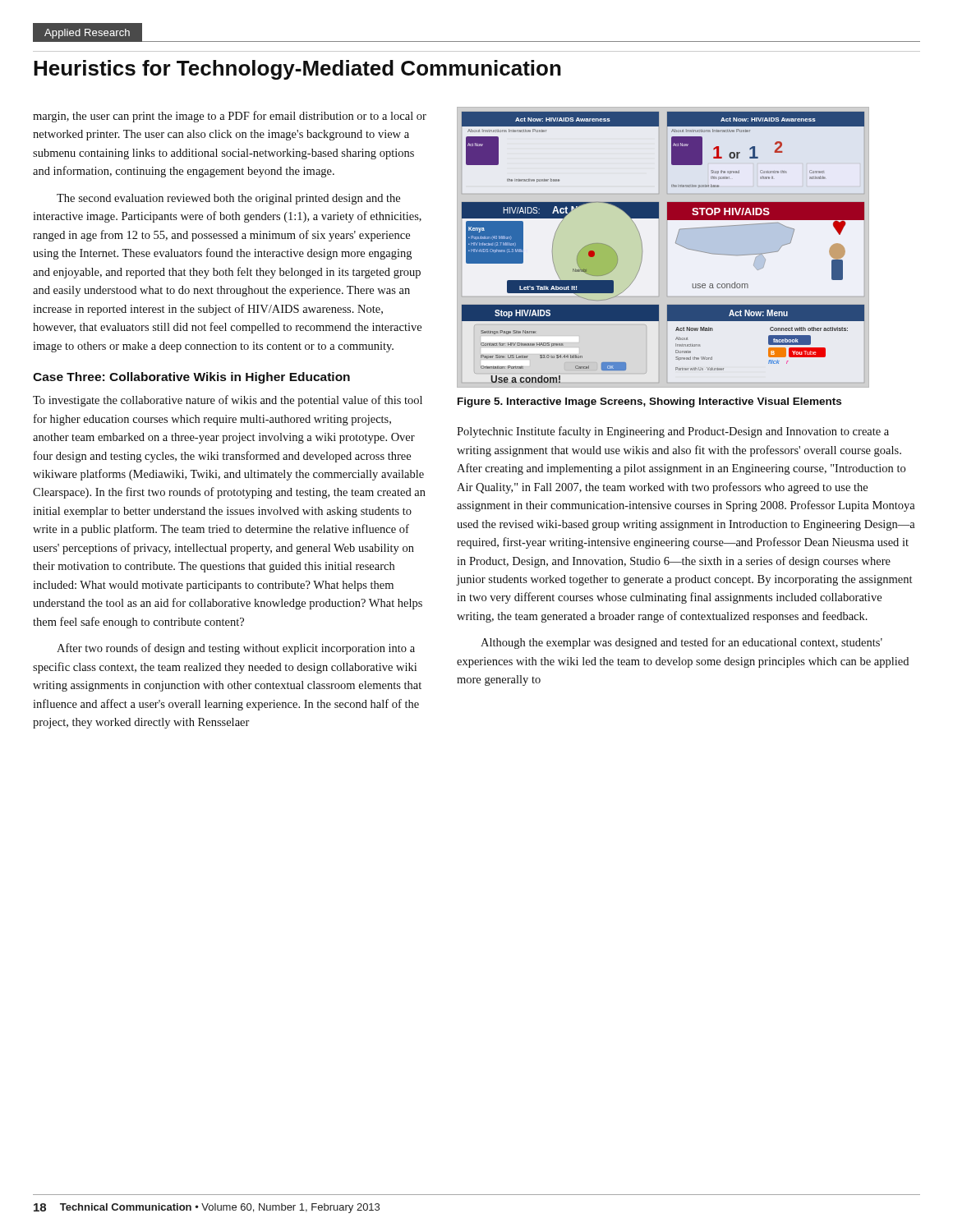
Task: Select the text block that reads "After two rounds"
Action: coord(227,685)
